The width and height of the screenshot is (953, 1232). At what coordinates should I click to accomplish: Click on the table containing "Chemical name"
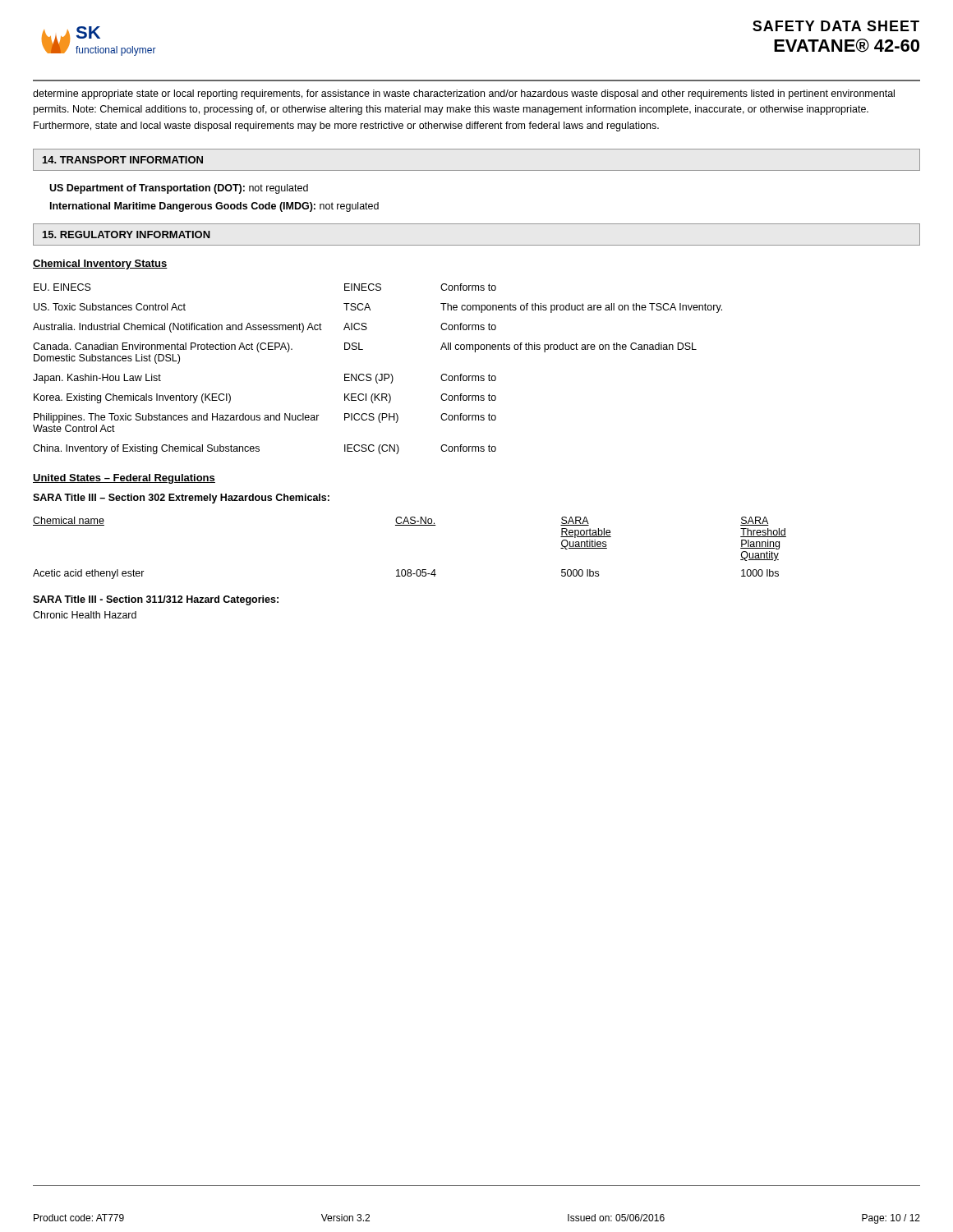(476, 547)
